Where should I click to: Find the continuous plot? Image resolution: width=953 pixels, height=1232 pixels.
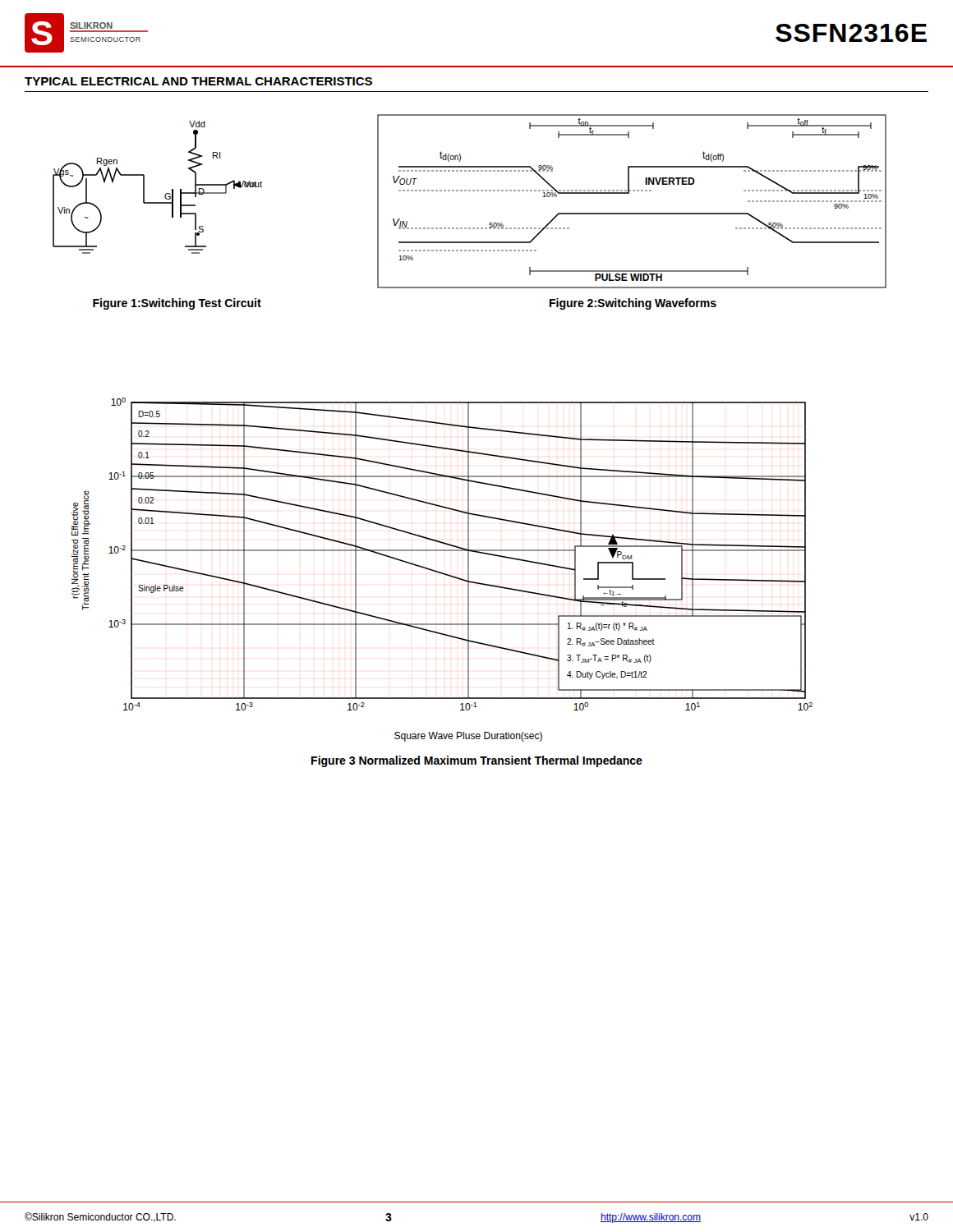(476, 572)
